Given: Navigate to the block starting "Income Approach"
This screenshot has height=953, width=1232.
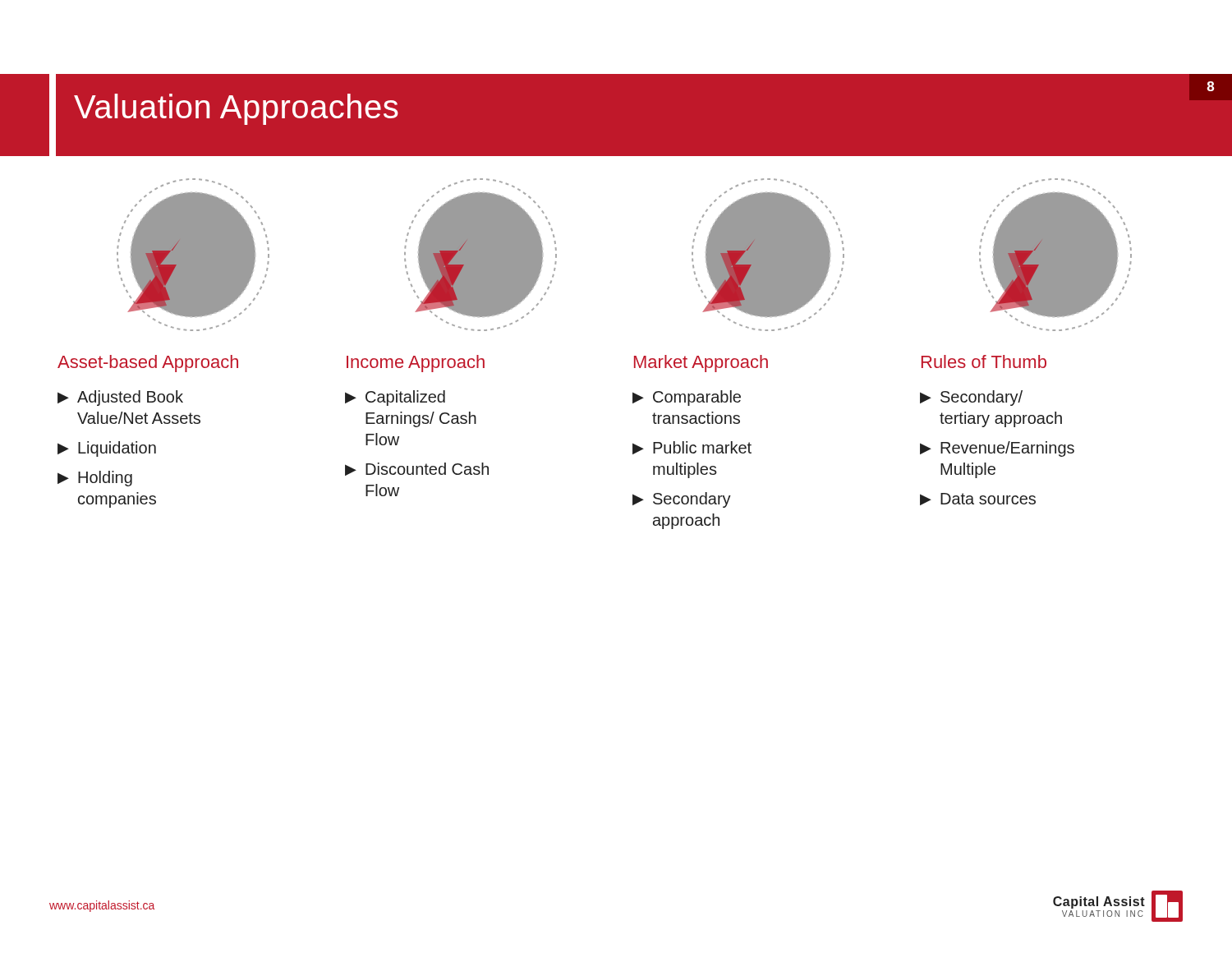Looking at the screenshot, I should coord(415,362).
